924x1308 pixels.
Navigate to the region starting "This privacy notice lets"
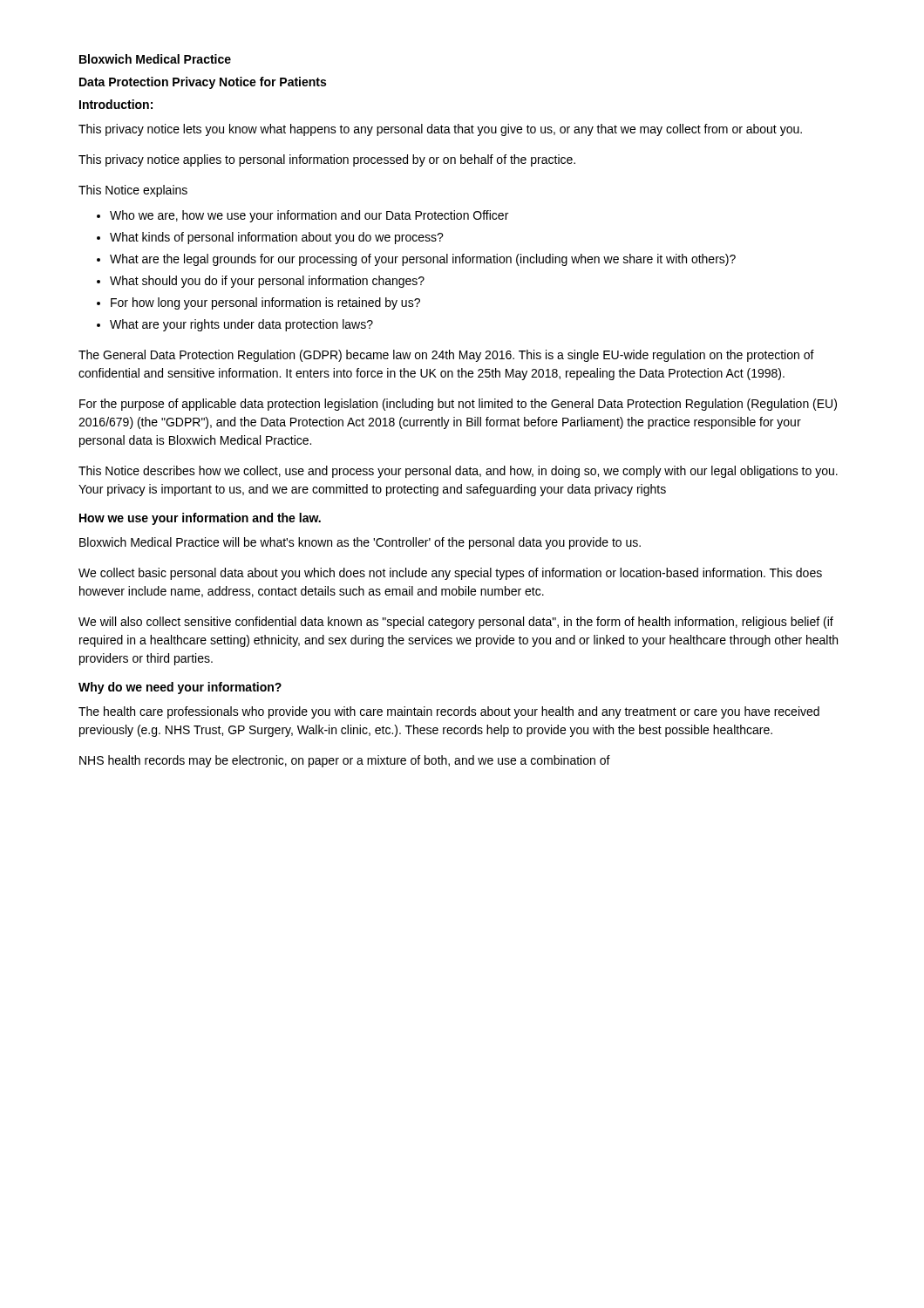[462, 129]
